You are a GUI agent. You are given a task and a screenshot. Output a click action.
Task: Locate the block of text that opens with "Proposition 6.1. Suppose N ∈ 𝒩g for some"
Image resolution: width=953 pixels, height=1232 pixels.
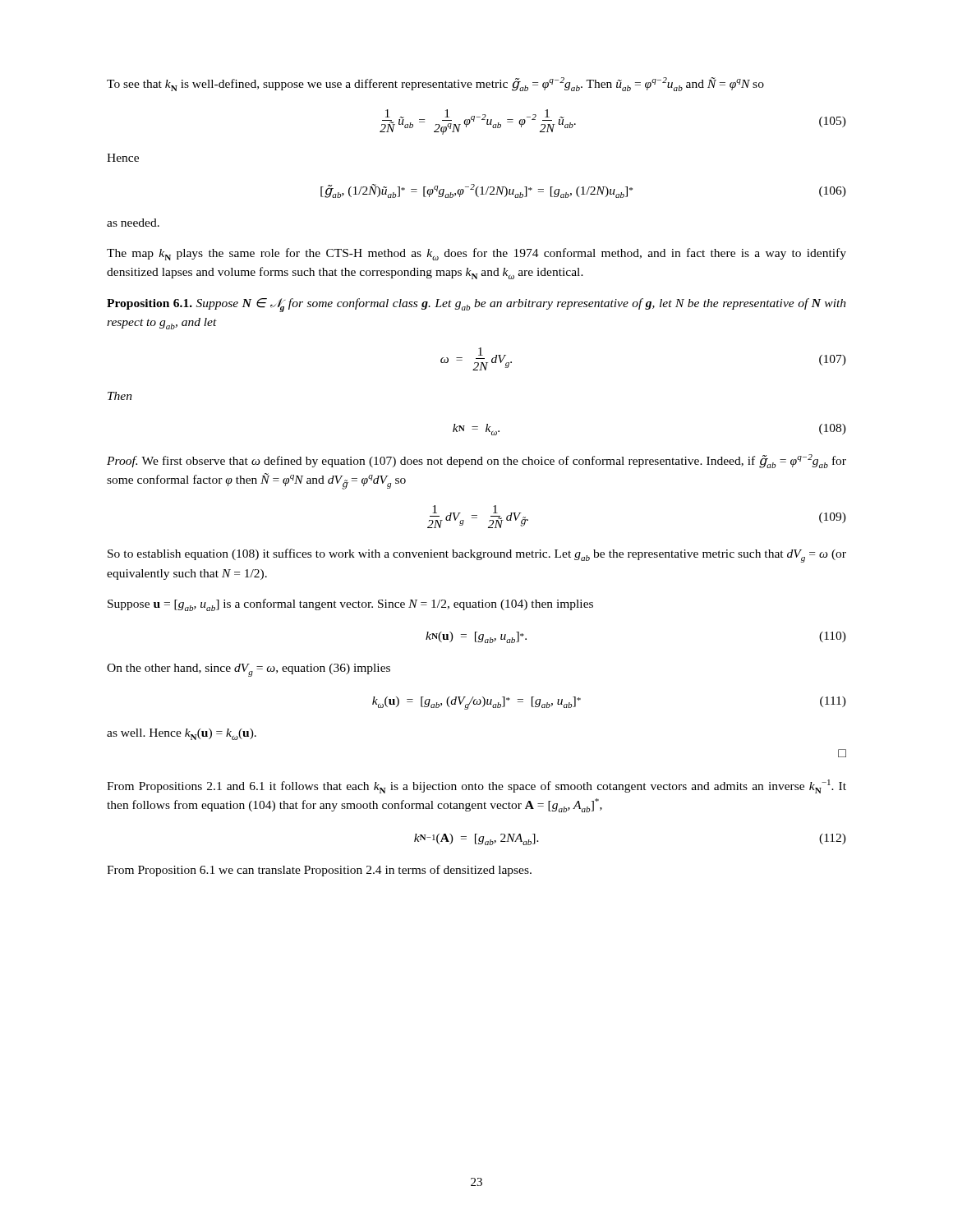476,313
